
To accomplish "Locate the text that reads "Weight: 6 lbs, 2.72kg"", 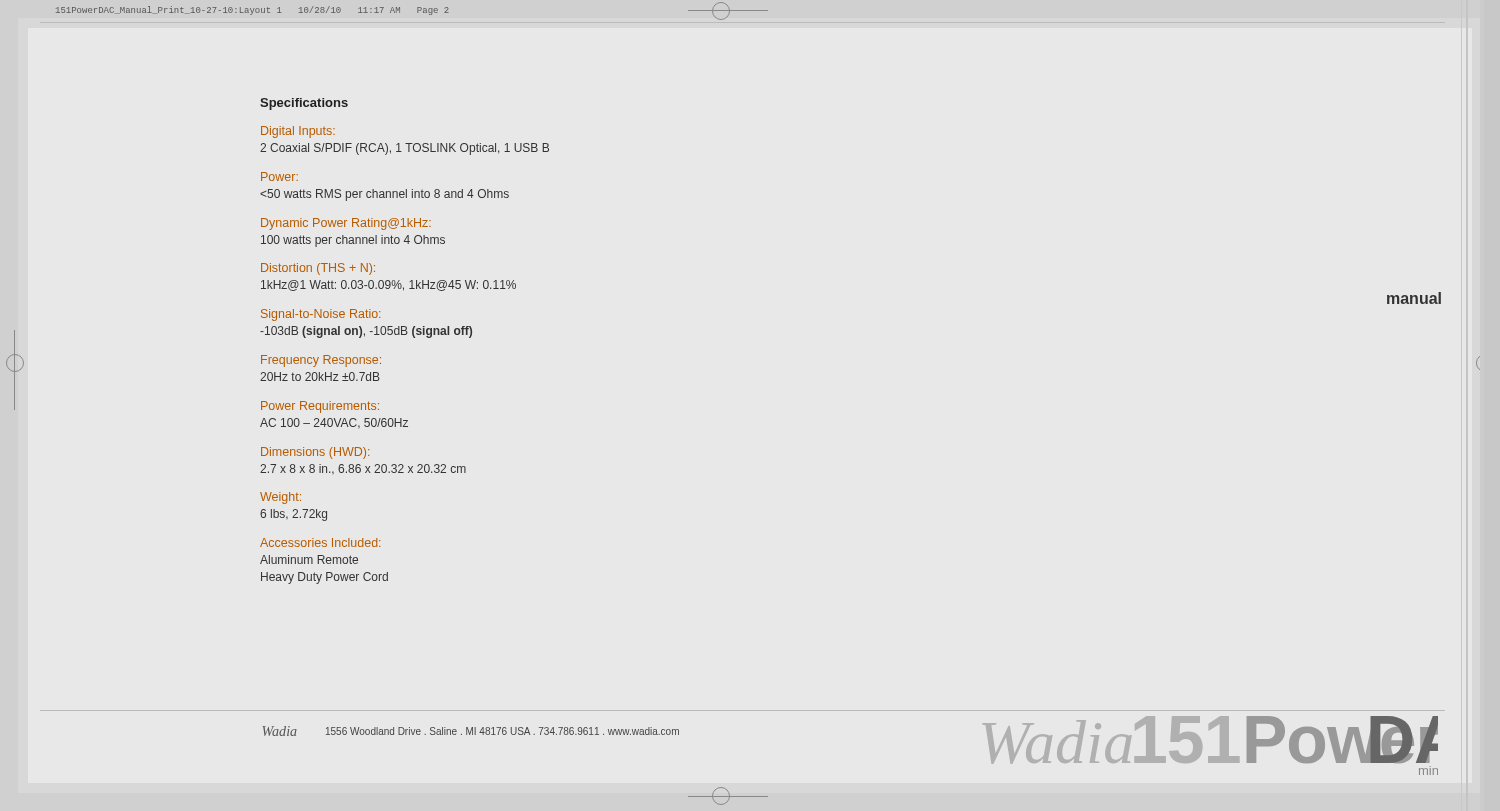I will point(280,498).
